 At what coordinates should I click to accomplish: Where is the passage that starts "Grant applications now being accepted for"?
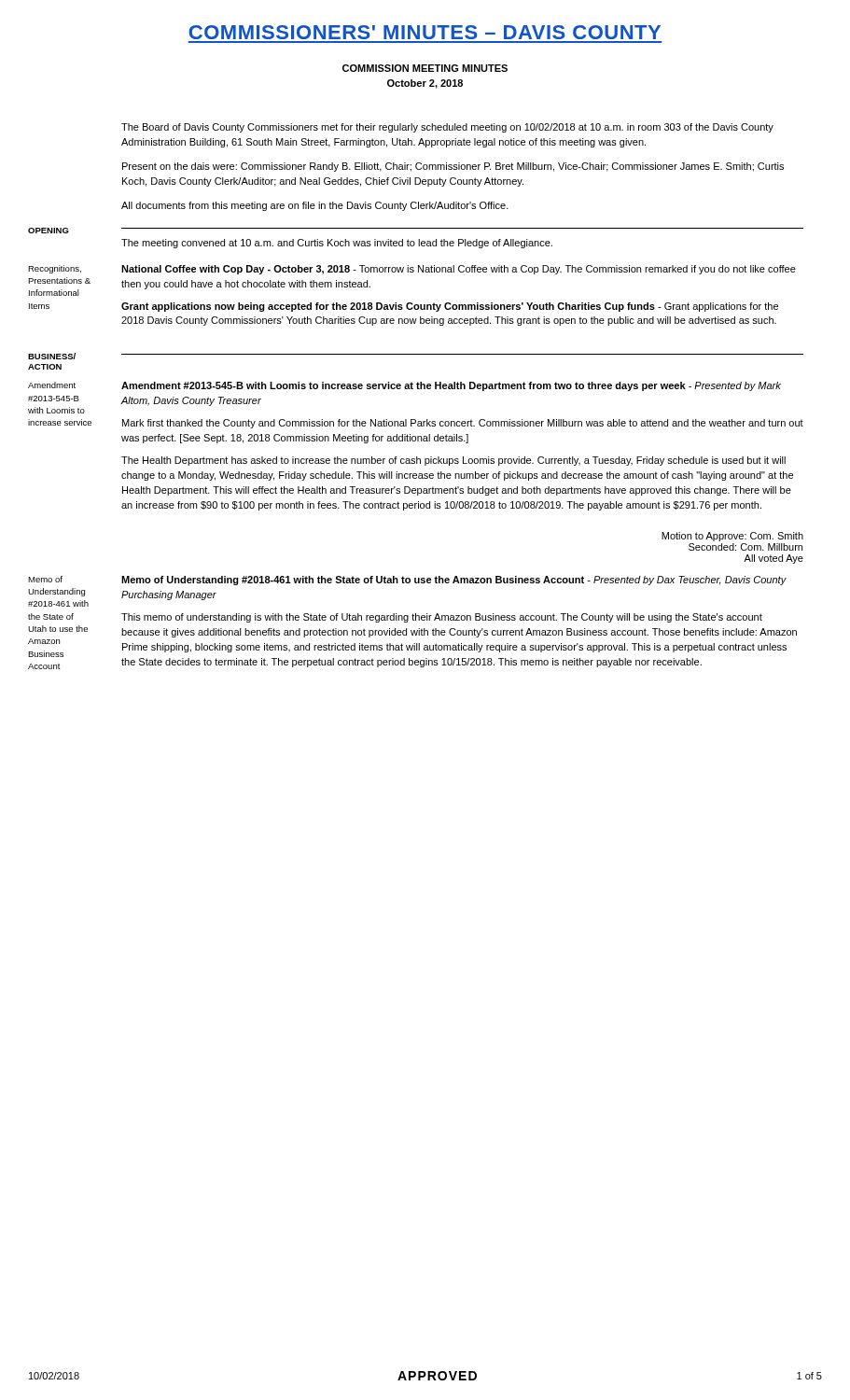462,314
